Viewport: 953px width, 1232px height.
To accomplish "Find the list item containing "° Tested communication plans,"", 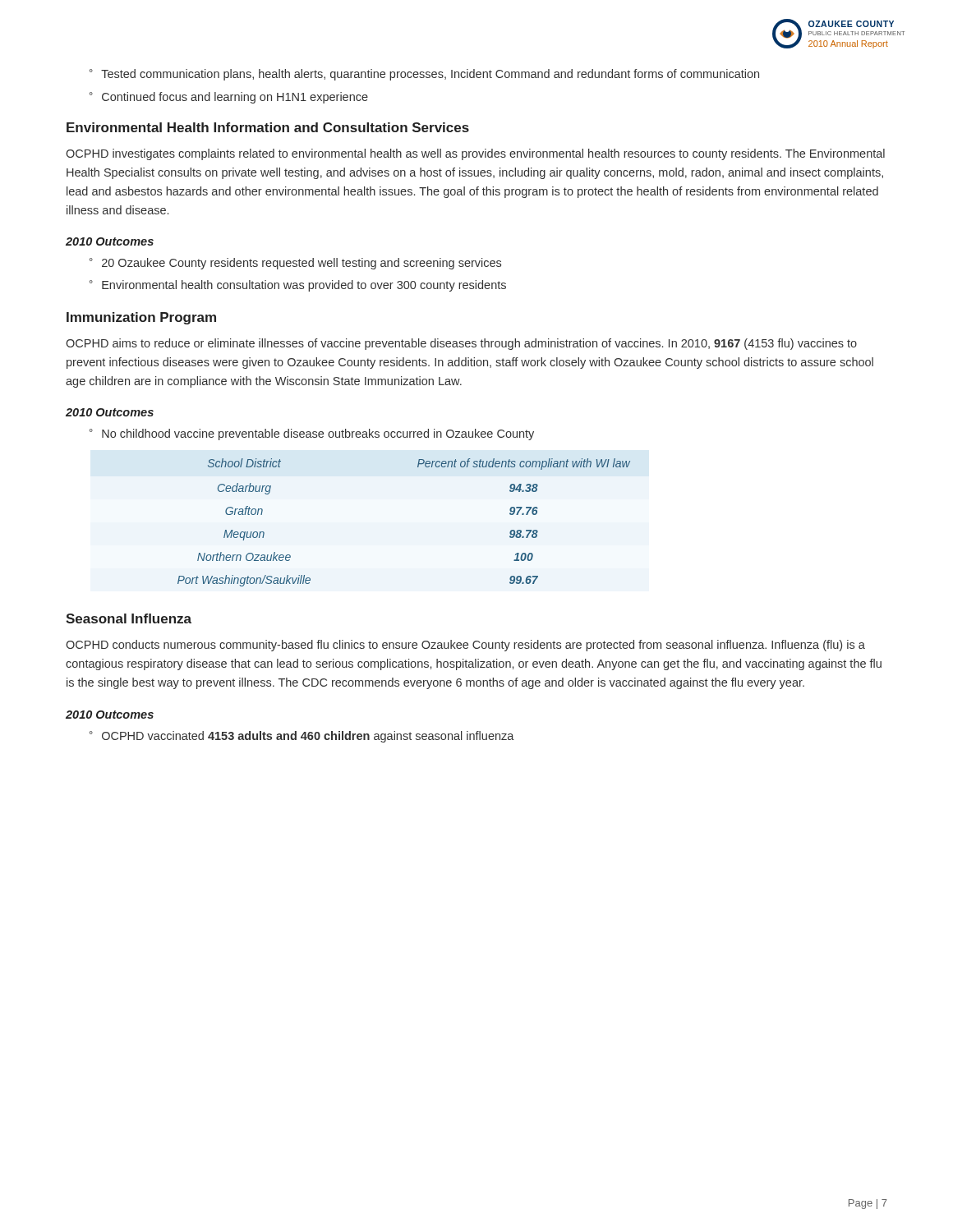I will (424, 75).
